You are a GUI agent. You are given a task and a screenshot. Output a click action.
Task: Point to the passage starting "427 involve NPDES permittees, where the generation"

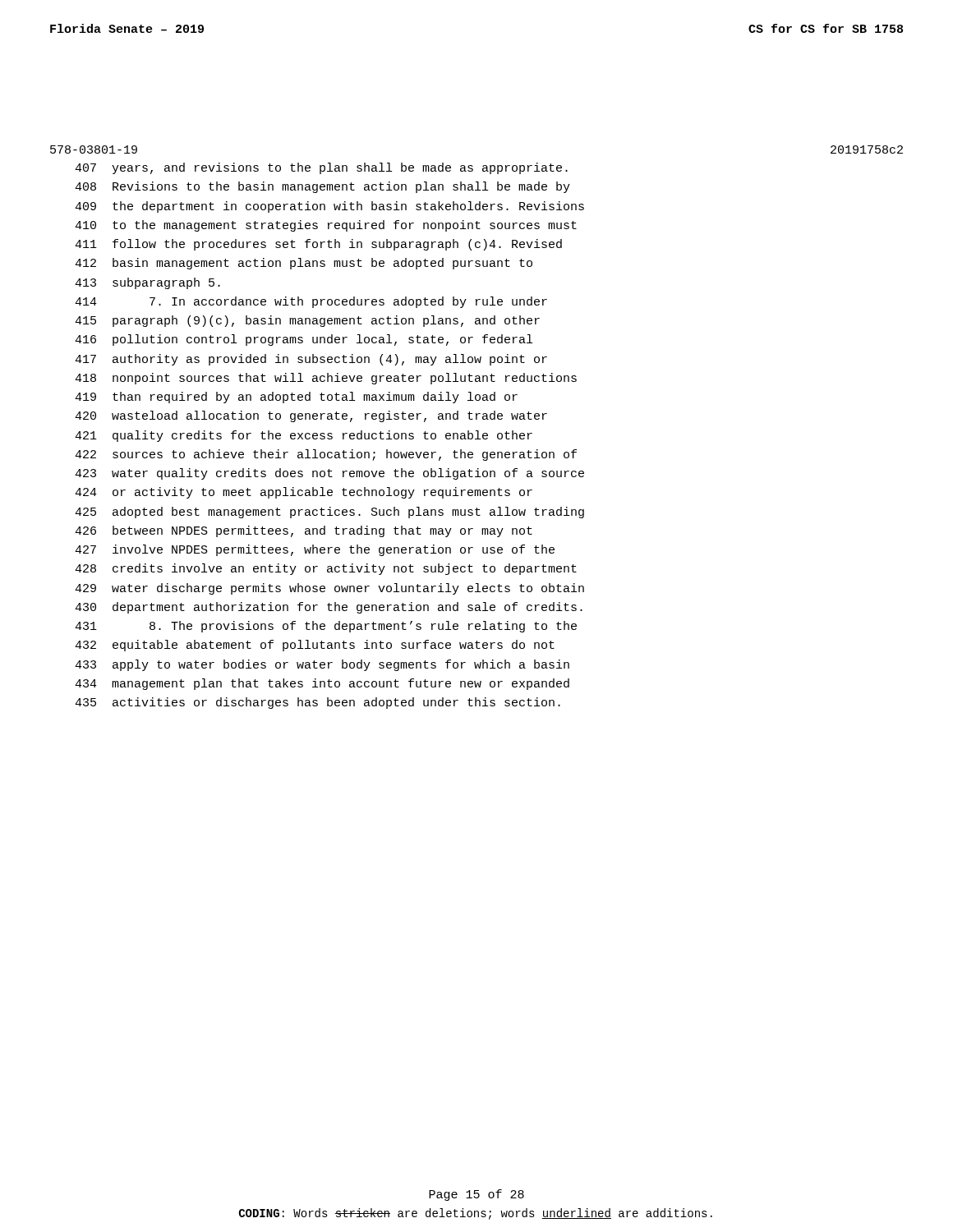[476, 551]
